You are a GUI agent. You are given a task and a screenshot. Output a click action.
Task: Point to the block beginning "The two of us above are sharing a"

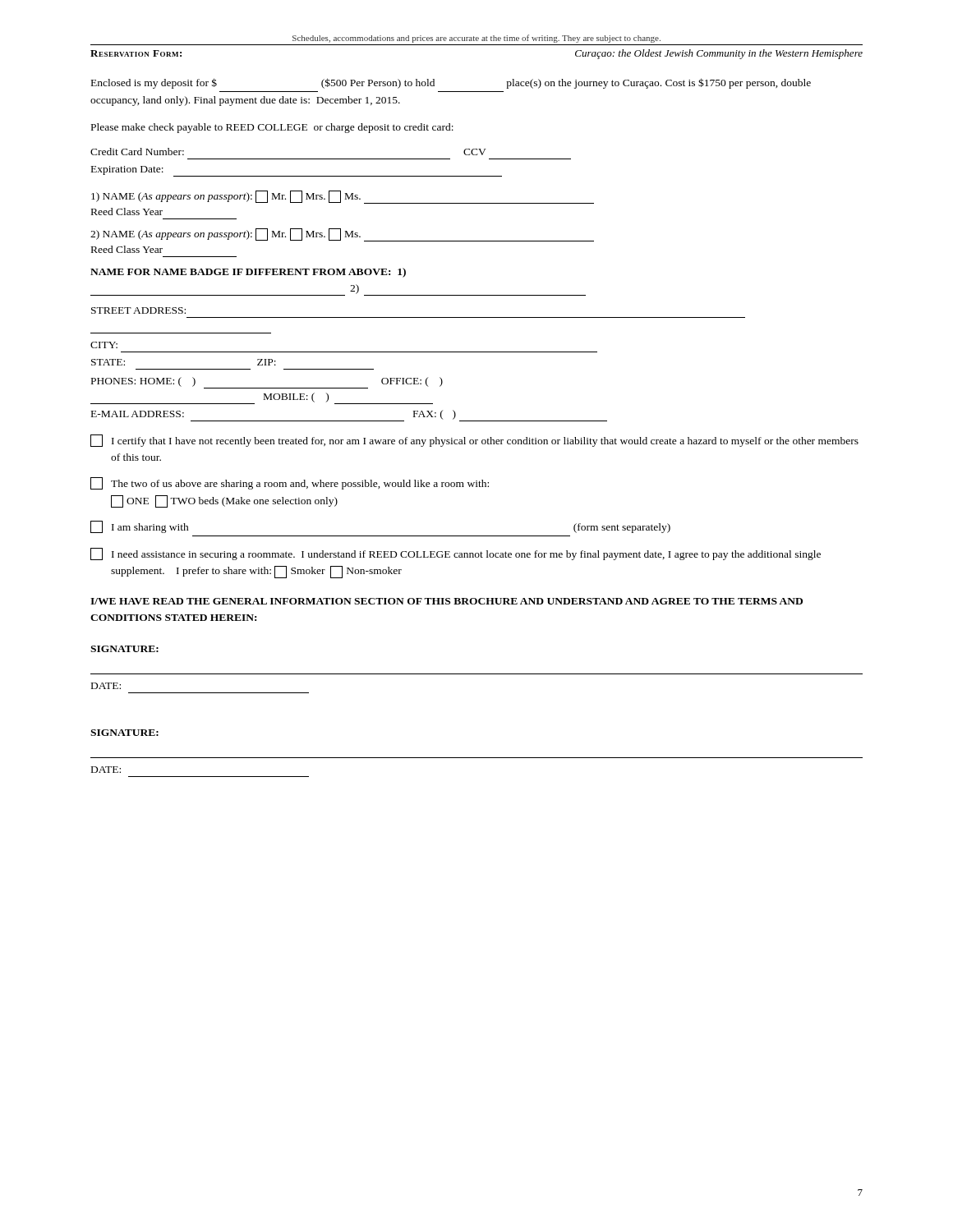click(x=476, y=492)
